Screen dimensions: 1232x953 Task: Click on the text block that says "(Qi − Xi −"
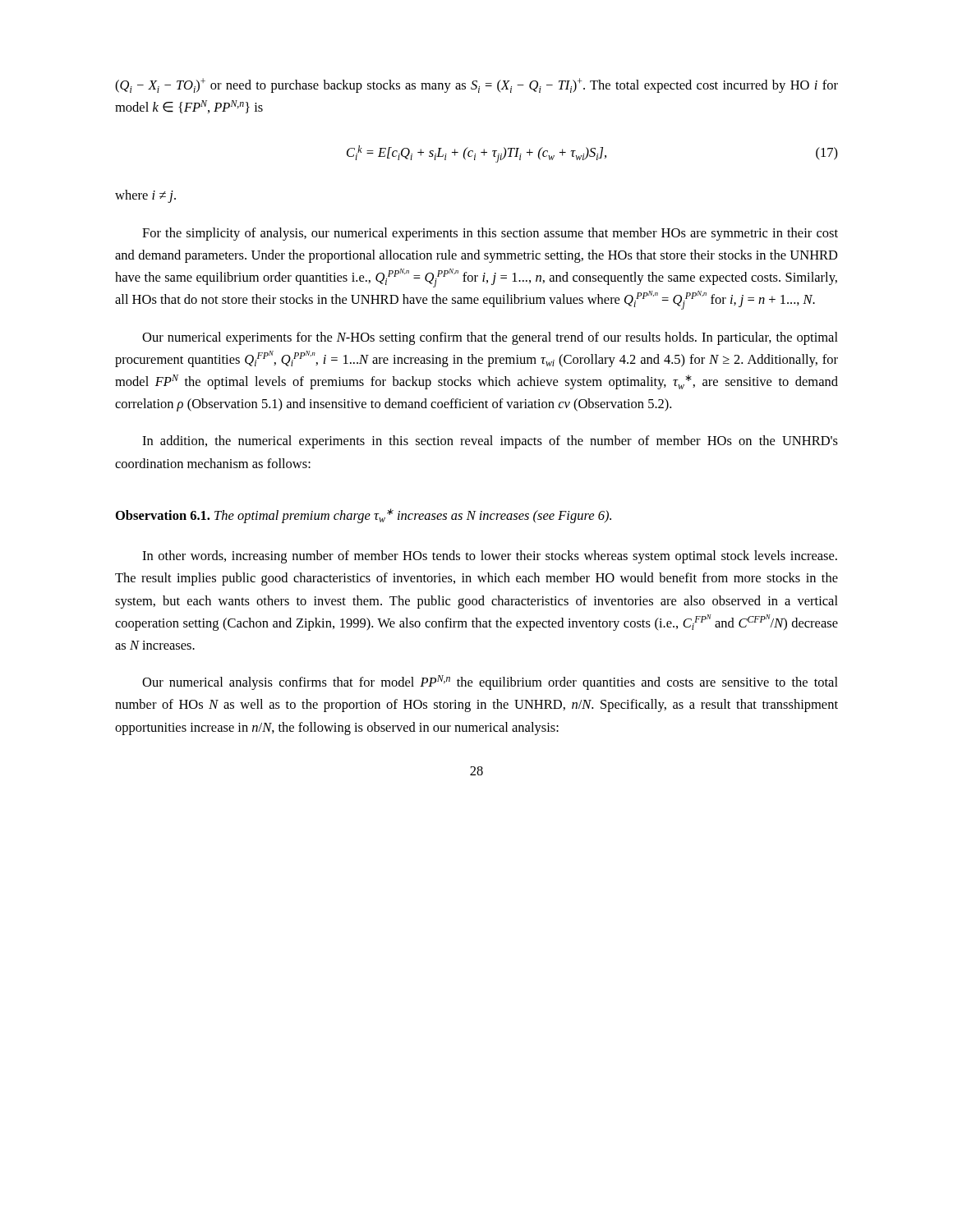(x=476, y=95)
